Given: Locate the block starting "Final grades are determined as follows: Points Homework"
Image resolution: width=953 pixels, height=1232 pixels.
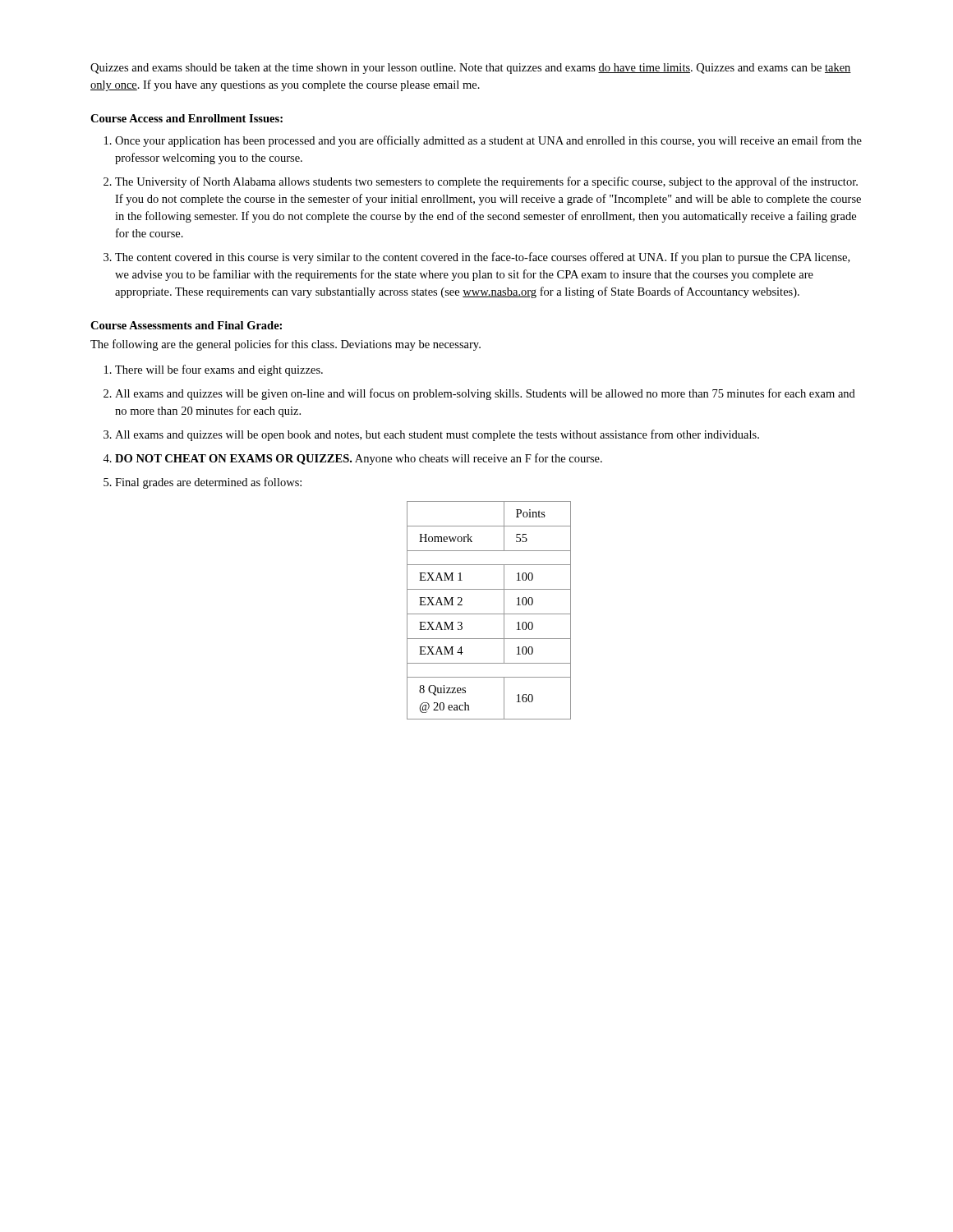Looking at the screenshot, I should pyautogui.click(x=489, y=598).
